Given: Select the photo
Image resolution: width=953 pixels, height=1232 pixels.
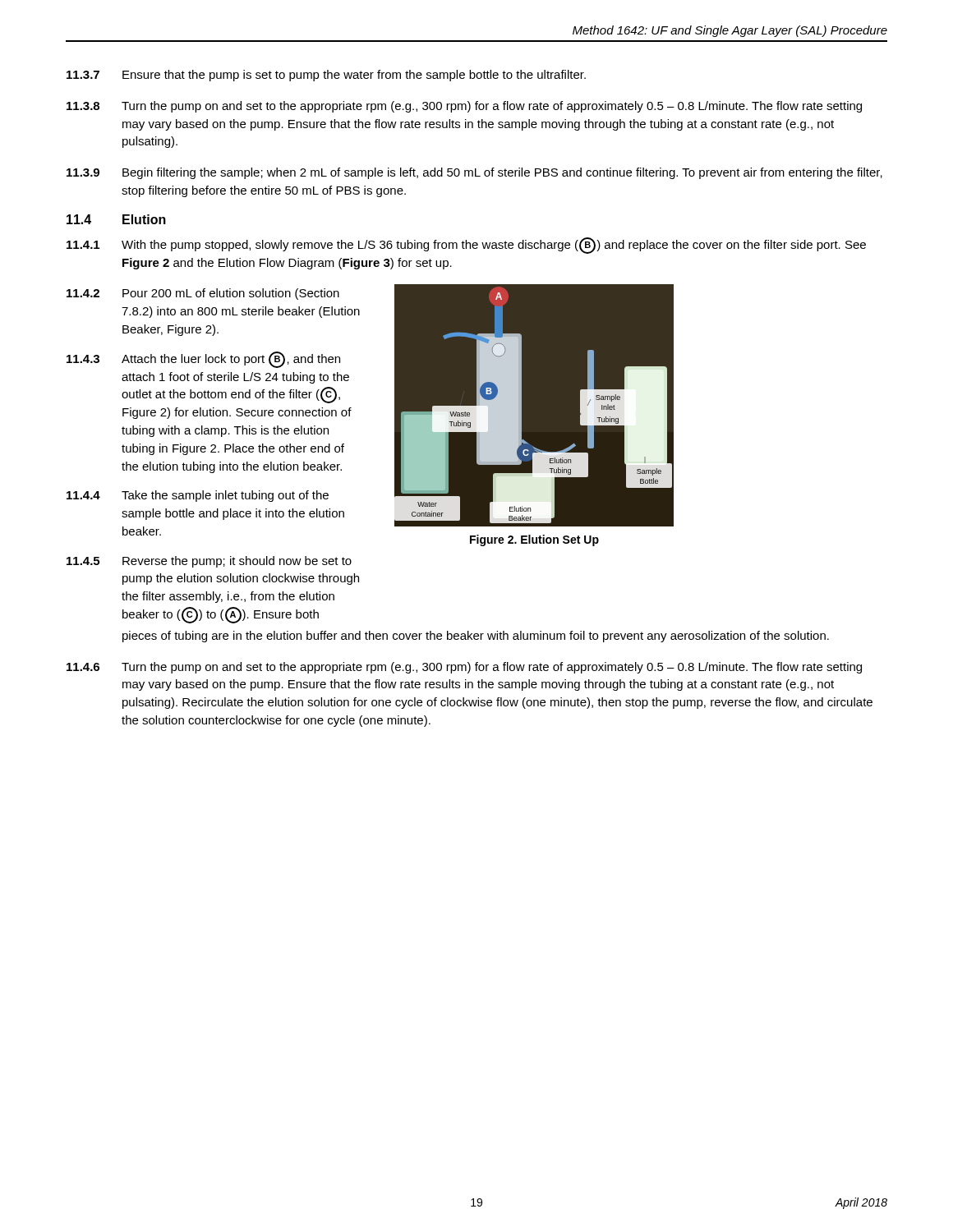Looking at the screenshot, I should 534,406.
